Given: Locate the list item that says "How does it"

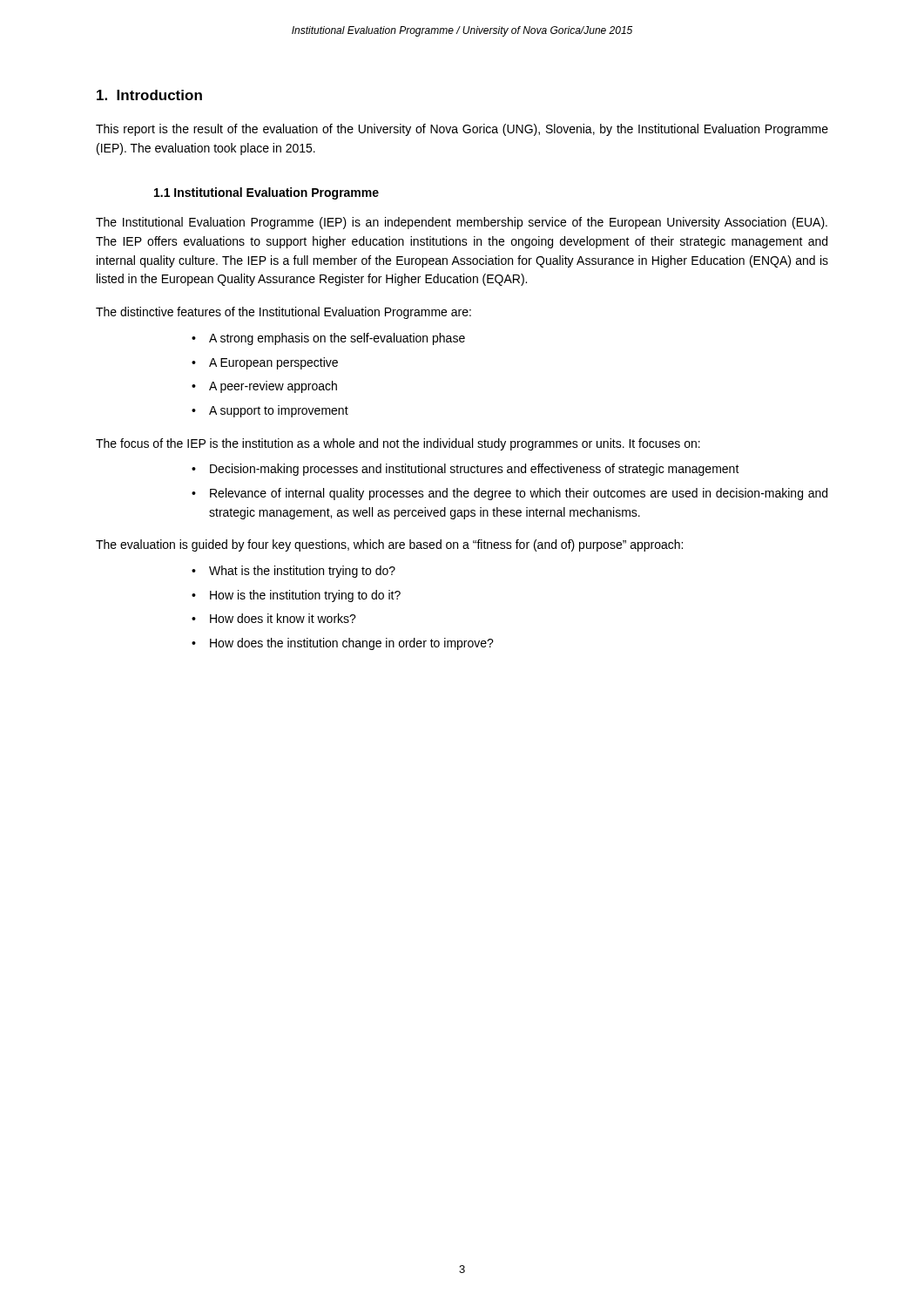Looking at the screenshot, I should click(283, 619).
